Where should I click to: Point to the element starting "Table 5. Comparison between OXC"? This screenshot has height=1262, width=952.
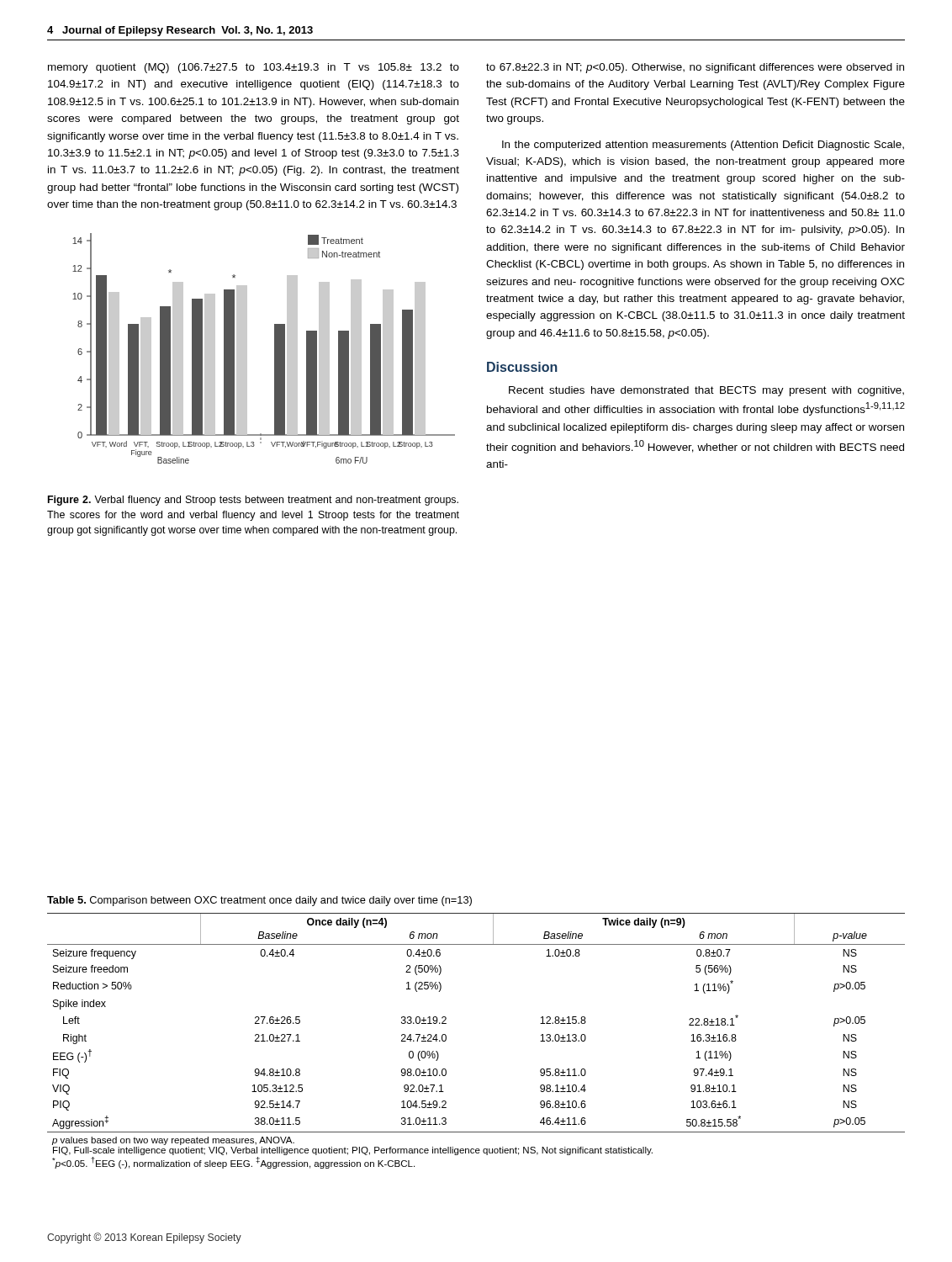(x=260, y=900)
